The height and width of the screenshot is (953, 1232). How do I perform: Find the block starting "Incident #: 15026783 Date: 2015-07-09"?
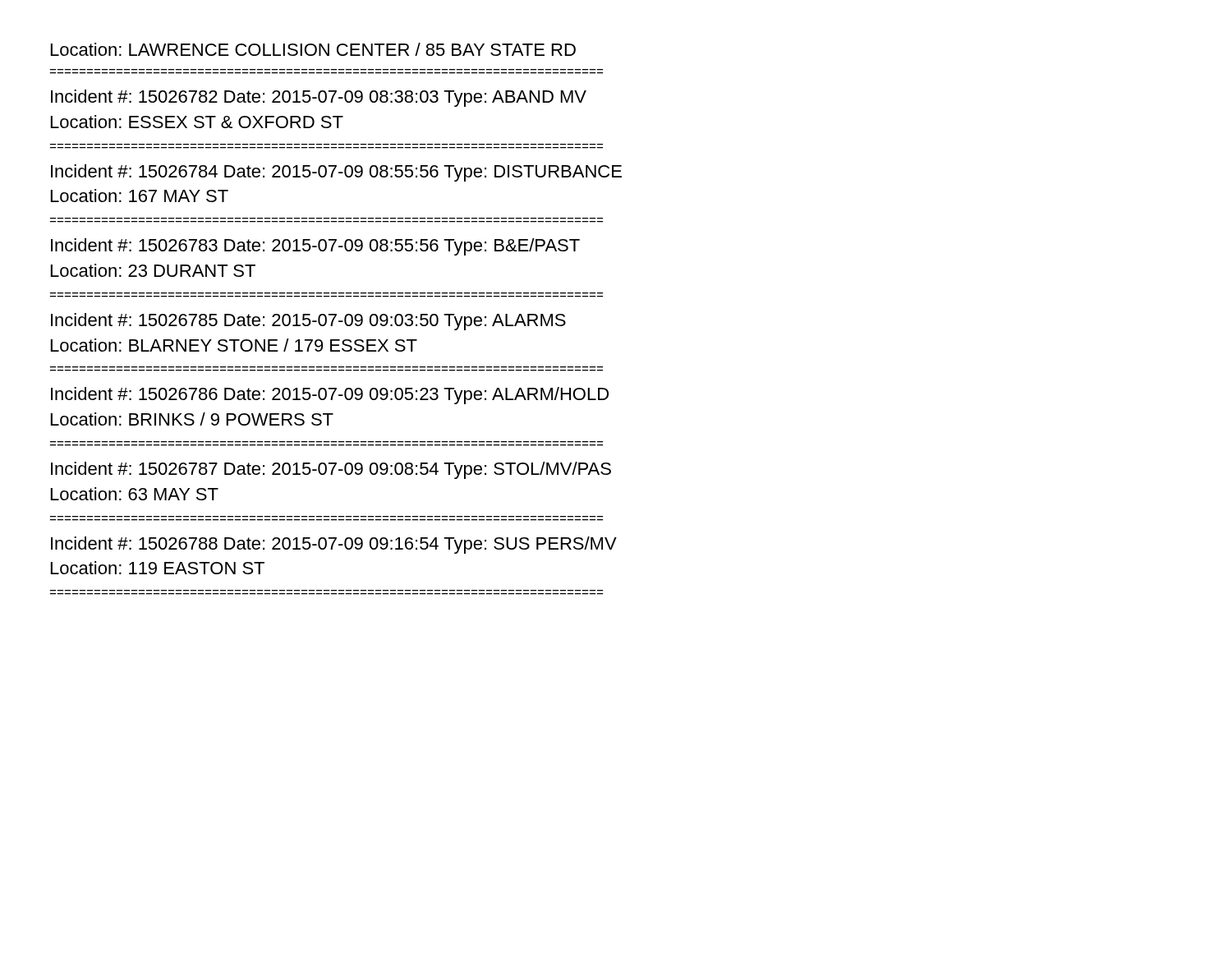click(x=315, y=247)
